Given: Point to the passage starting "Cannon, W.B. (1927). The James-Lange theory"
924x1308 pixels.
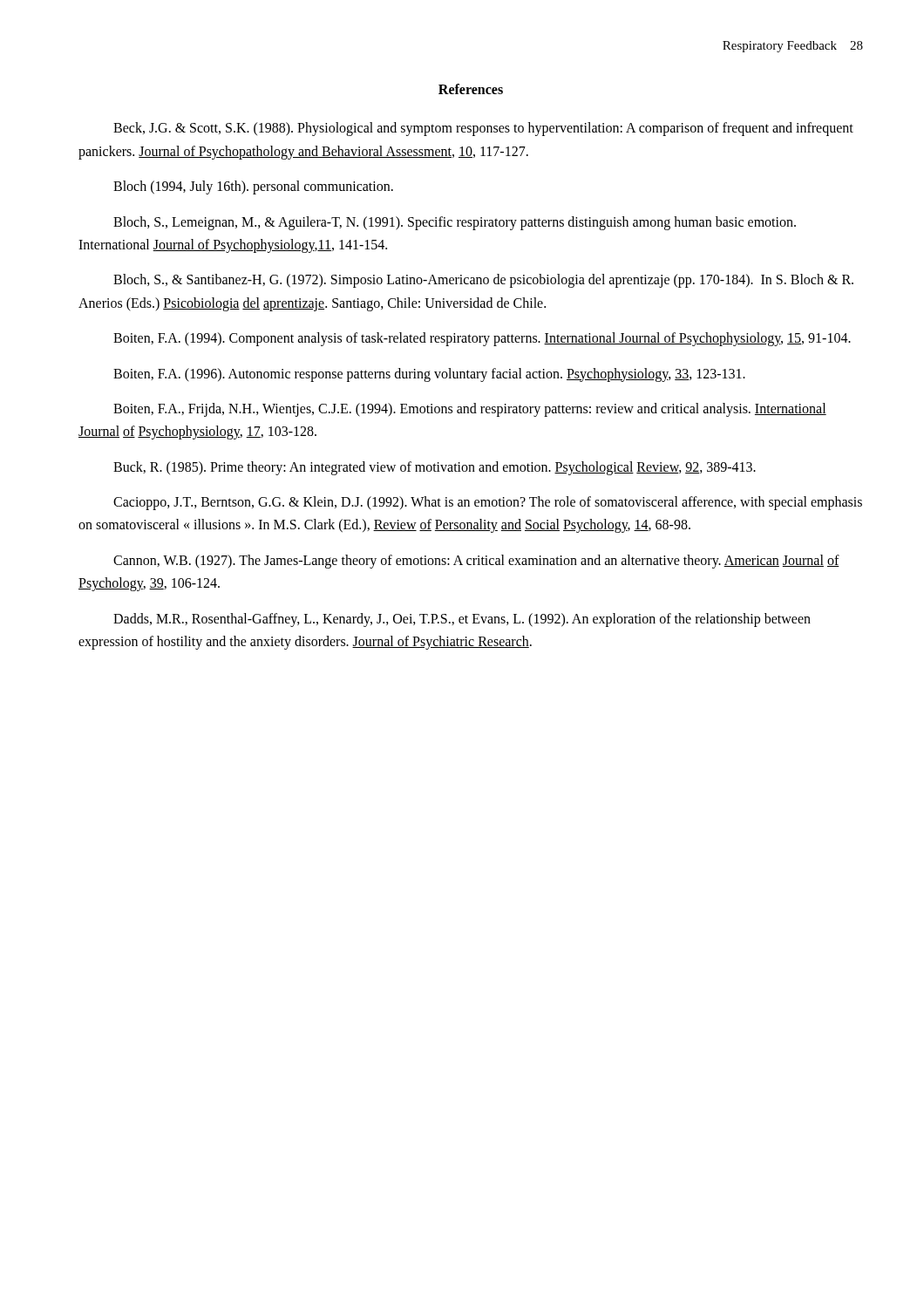Looking at the screenshot, I should point(459,572).
